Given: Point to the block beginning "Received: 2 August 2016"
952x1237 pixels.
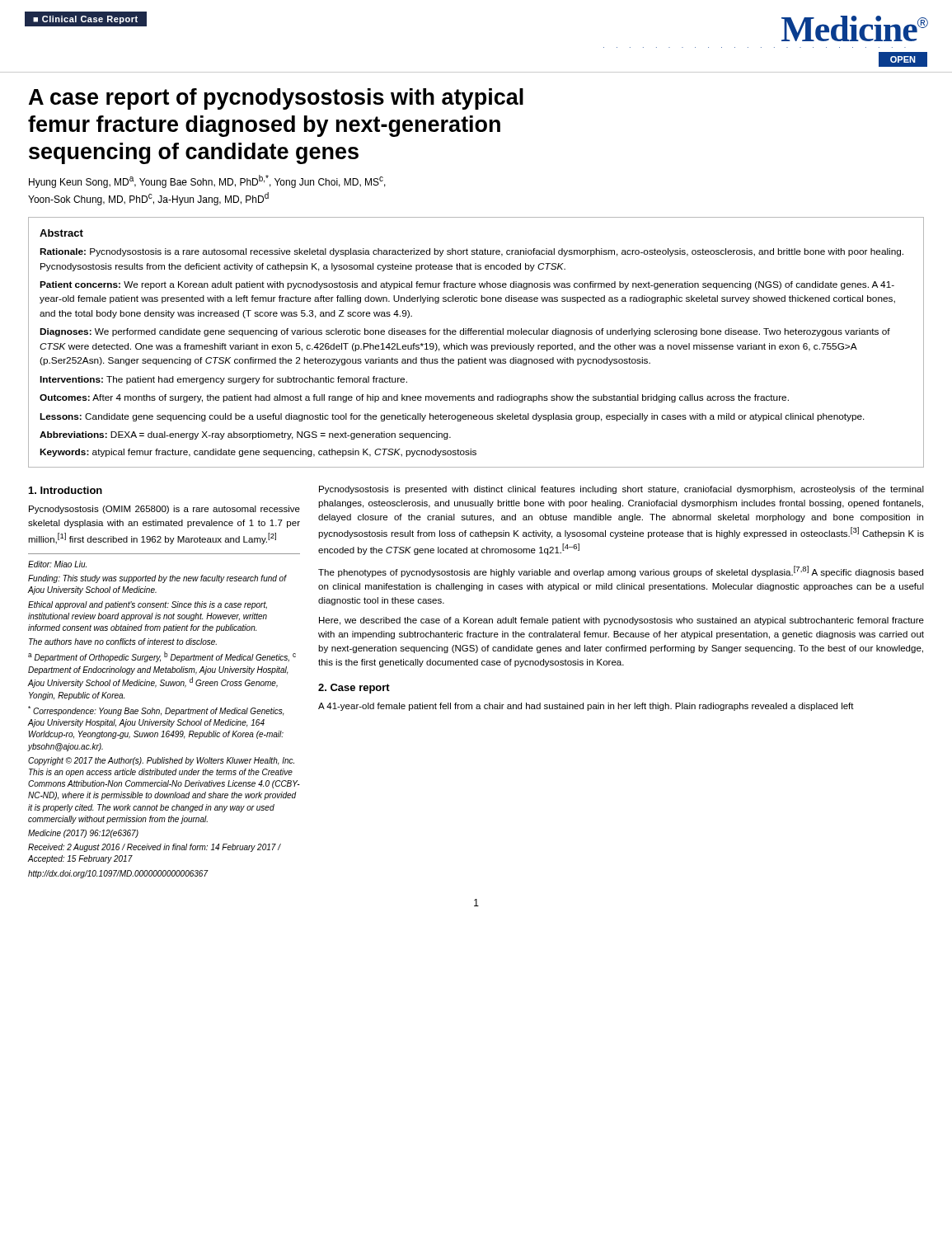Looking at the screenshot, I should [x=154, y=853].
